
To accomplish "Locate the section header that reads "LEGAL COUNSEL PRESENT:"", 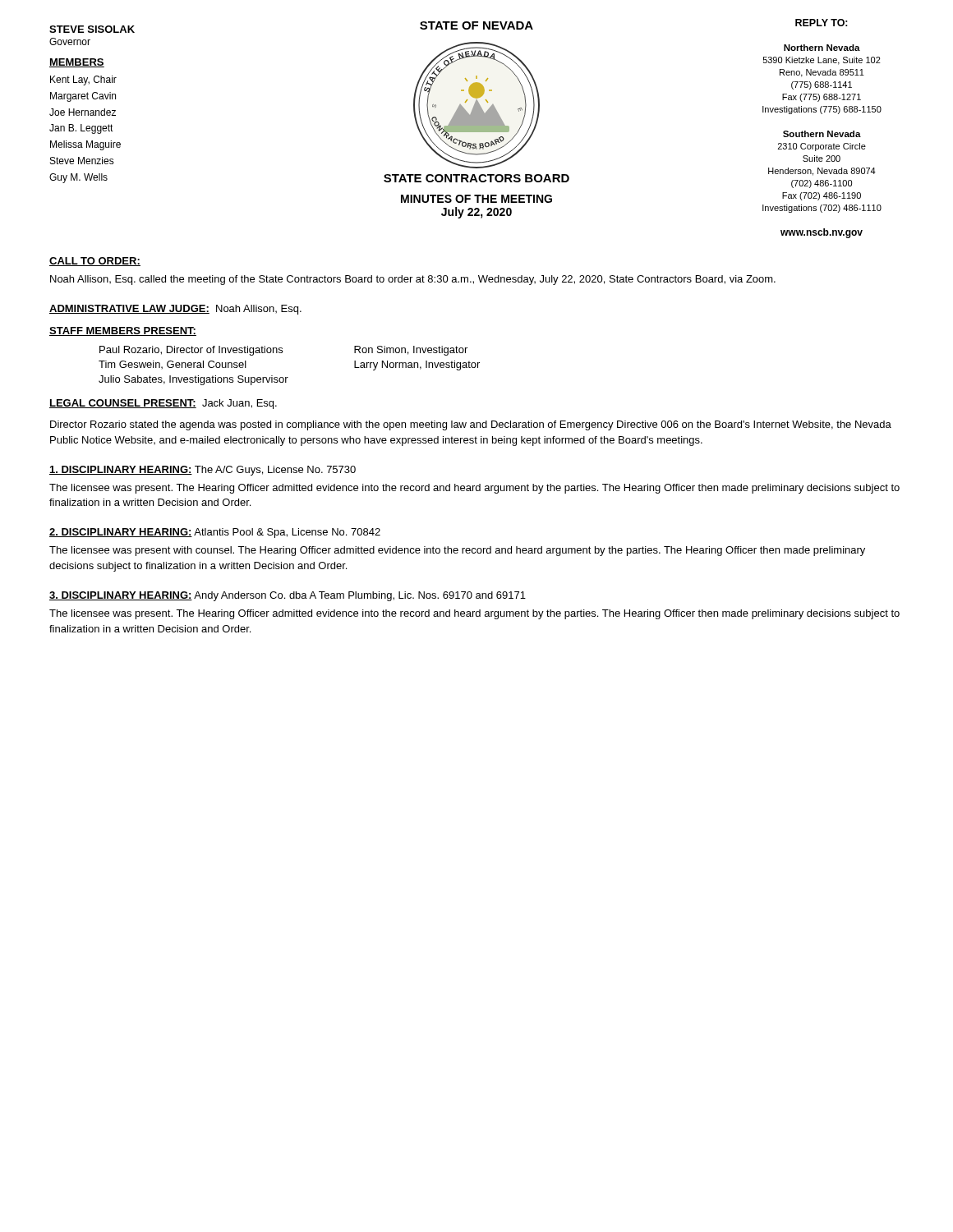I will pos(163,403).
